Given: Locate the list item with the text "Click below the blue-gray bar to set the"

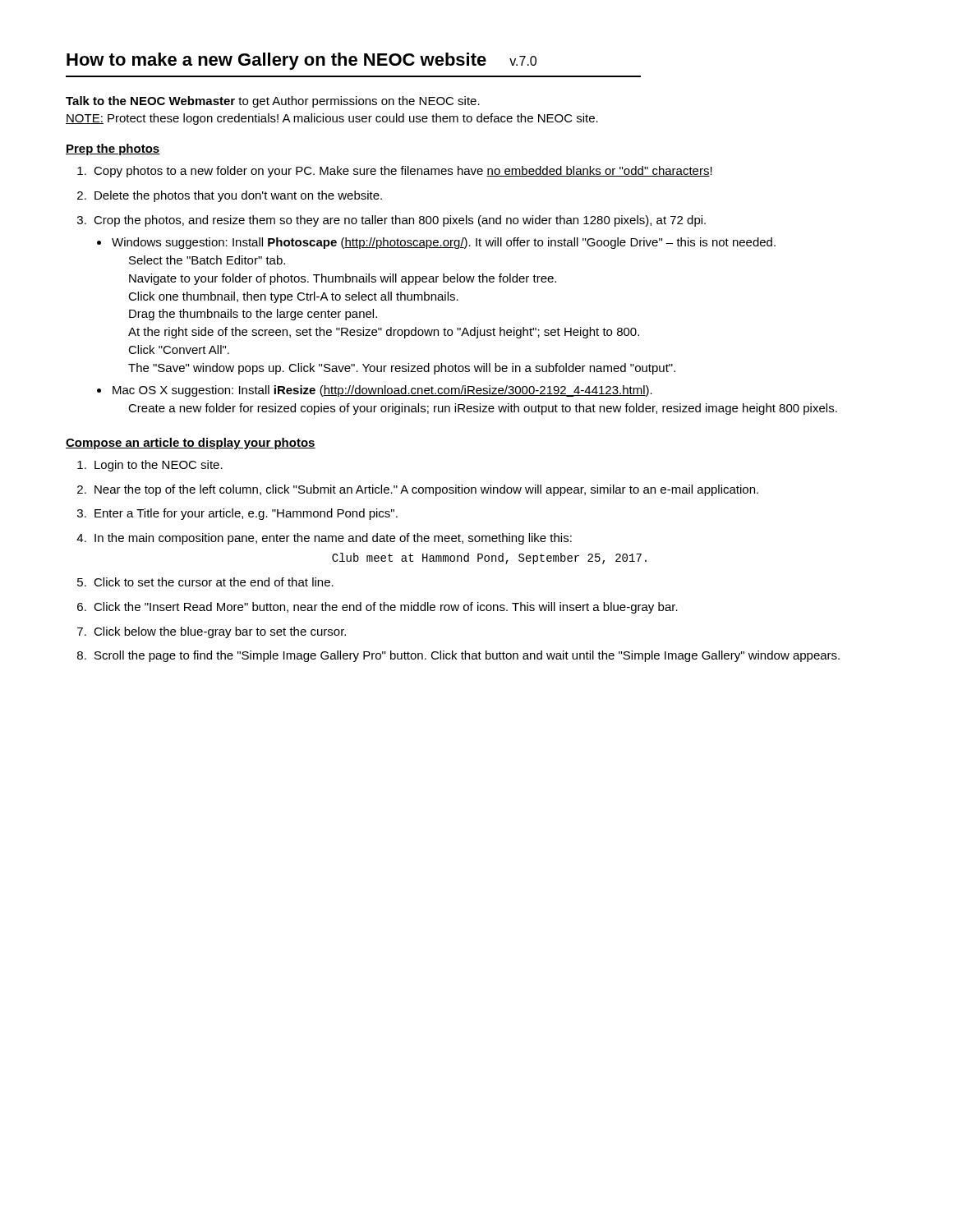Looking at the screenshot, I should click(220, 631).
